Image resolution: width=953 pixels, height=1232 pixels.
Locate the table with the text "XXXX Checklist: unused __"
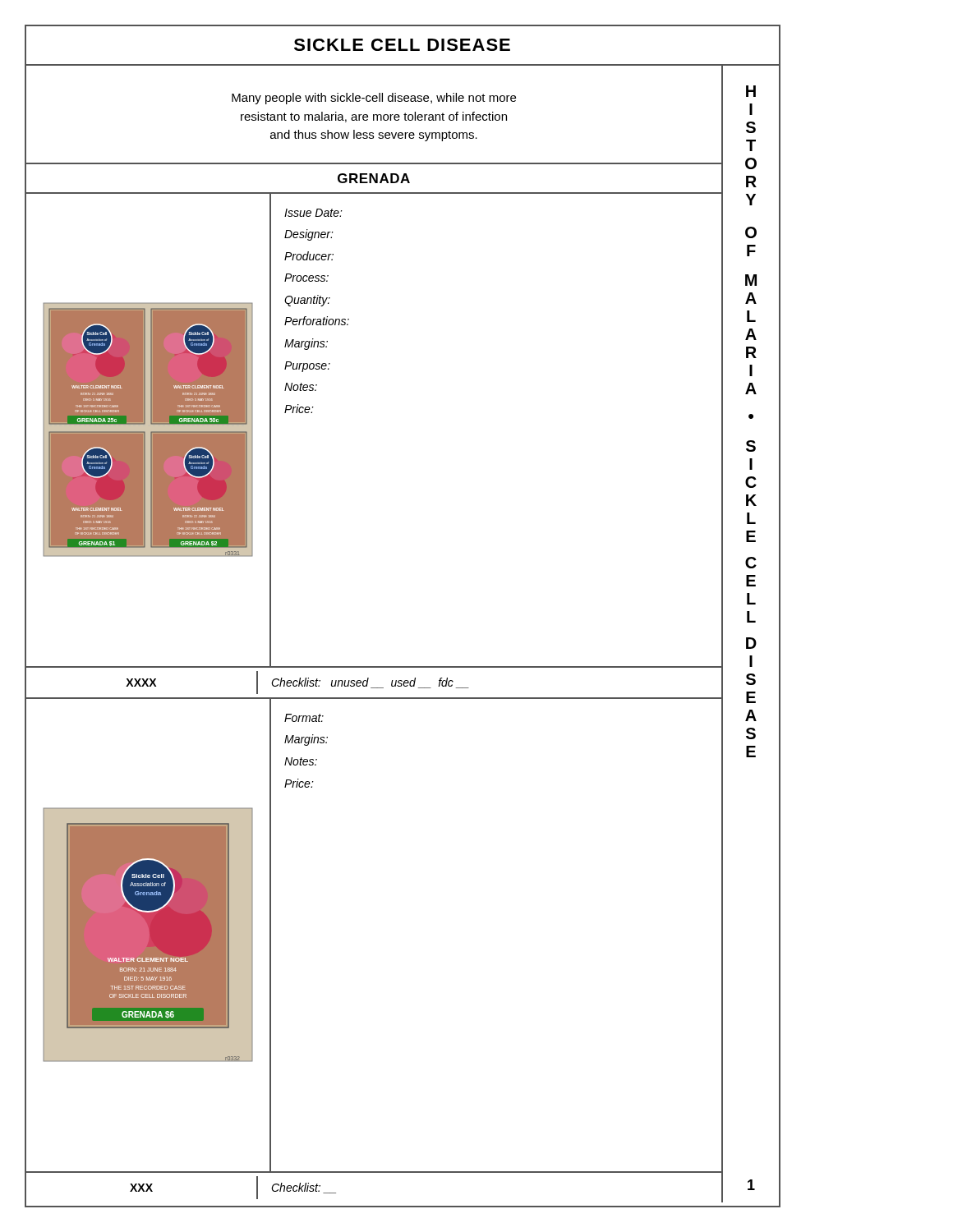[374, 683]
